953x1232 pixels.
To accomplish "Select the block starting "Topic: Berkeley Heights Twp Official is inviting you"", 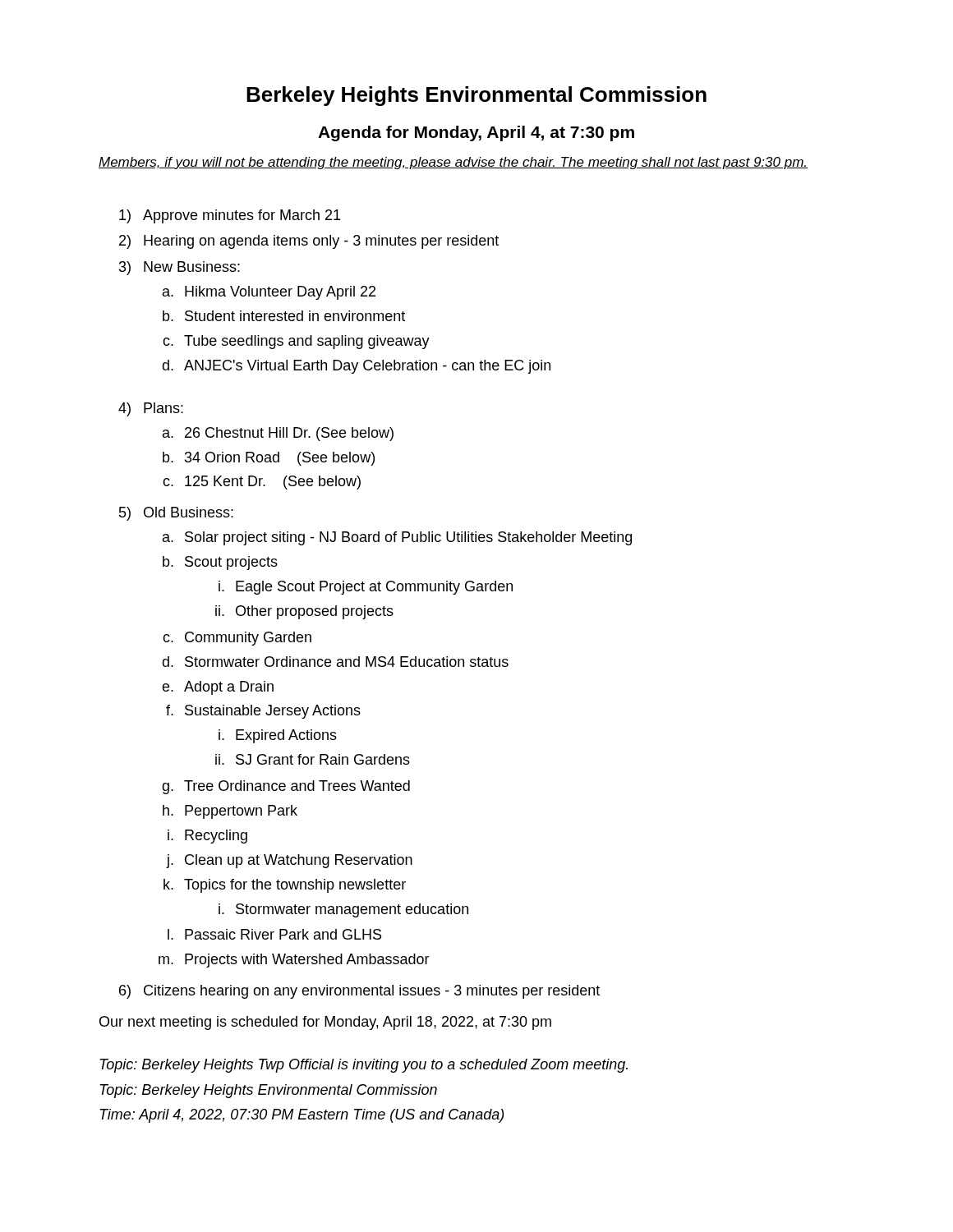I will pos(364,1090).
